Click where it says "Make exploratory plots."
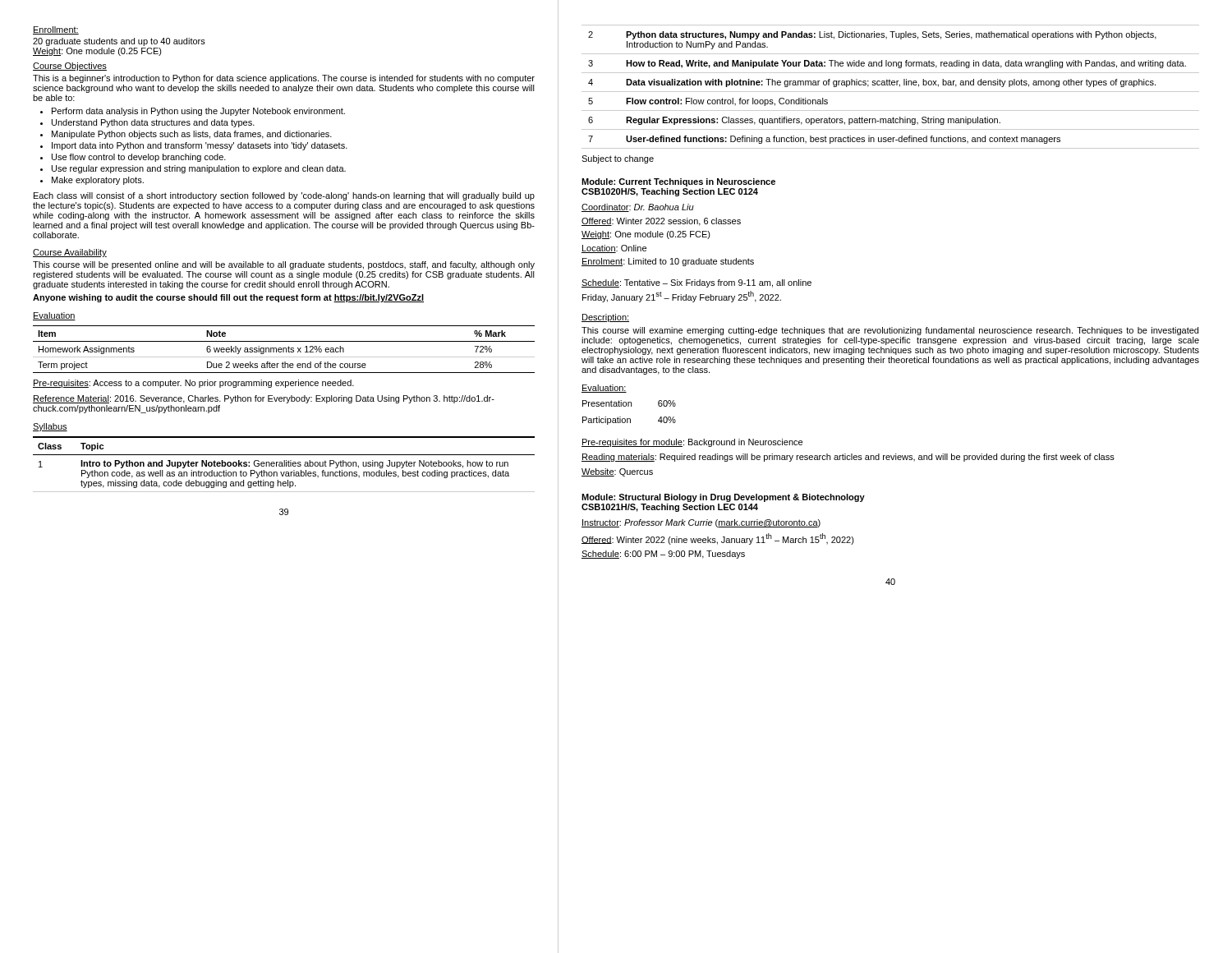 click(284, 180)
